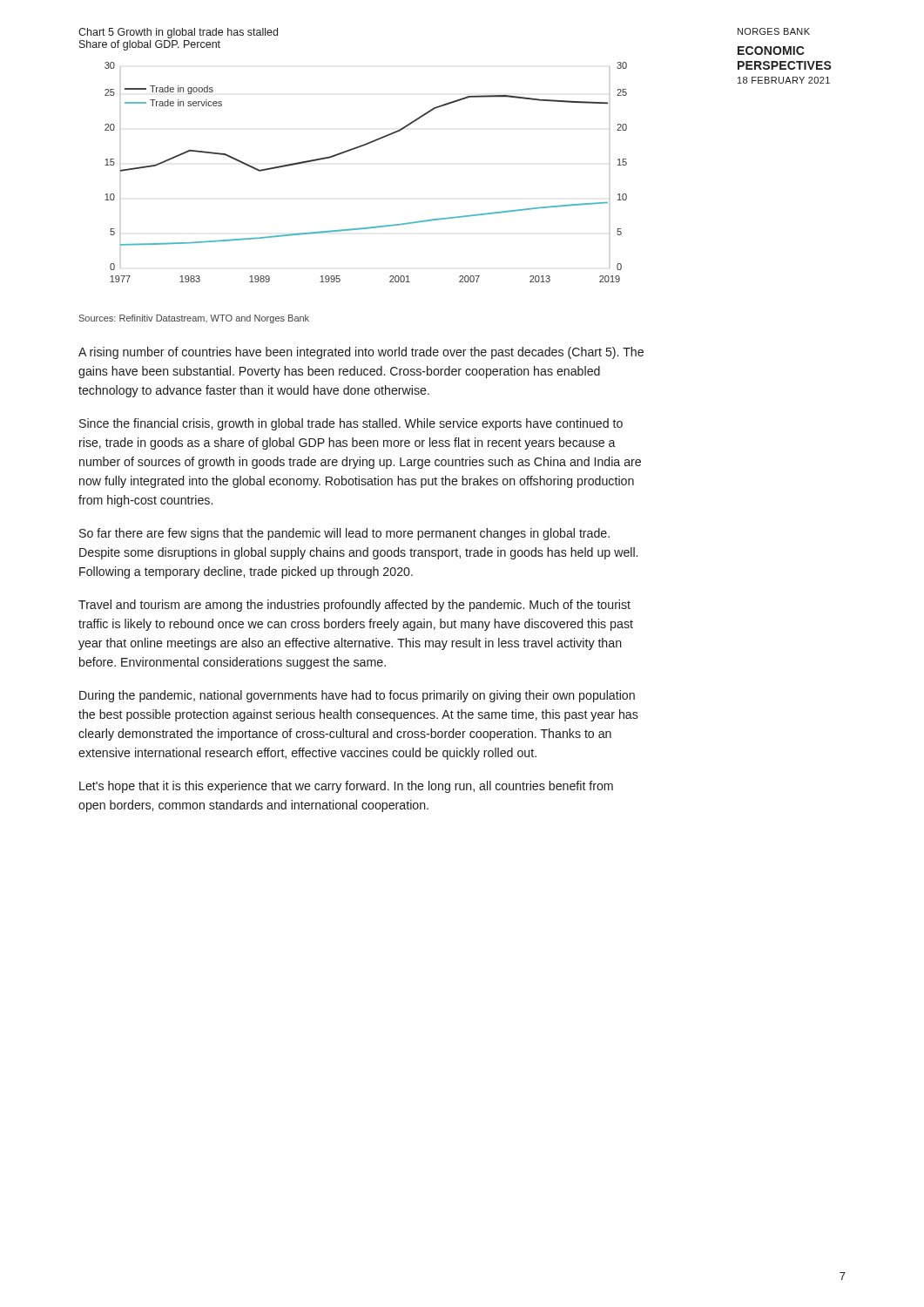Navigate to the text starting "Since the financial crisis, growth in"
924x1307 pixels.
coord(360,462)
